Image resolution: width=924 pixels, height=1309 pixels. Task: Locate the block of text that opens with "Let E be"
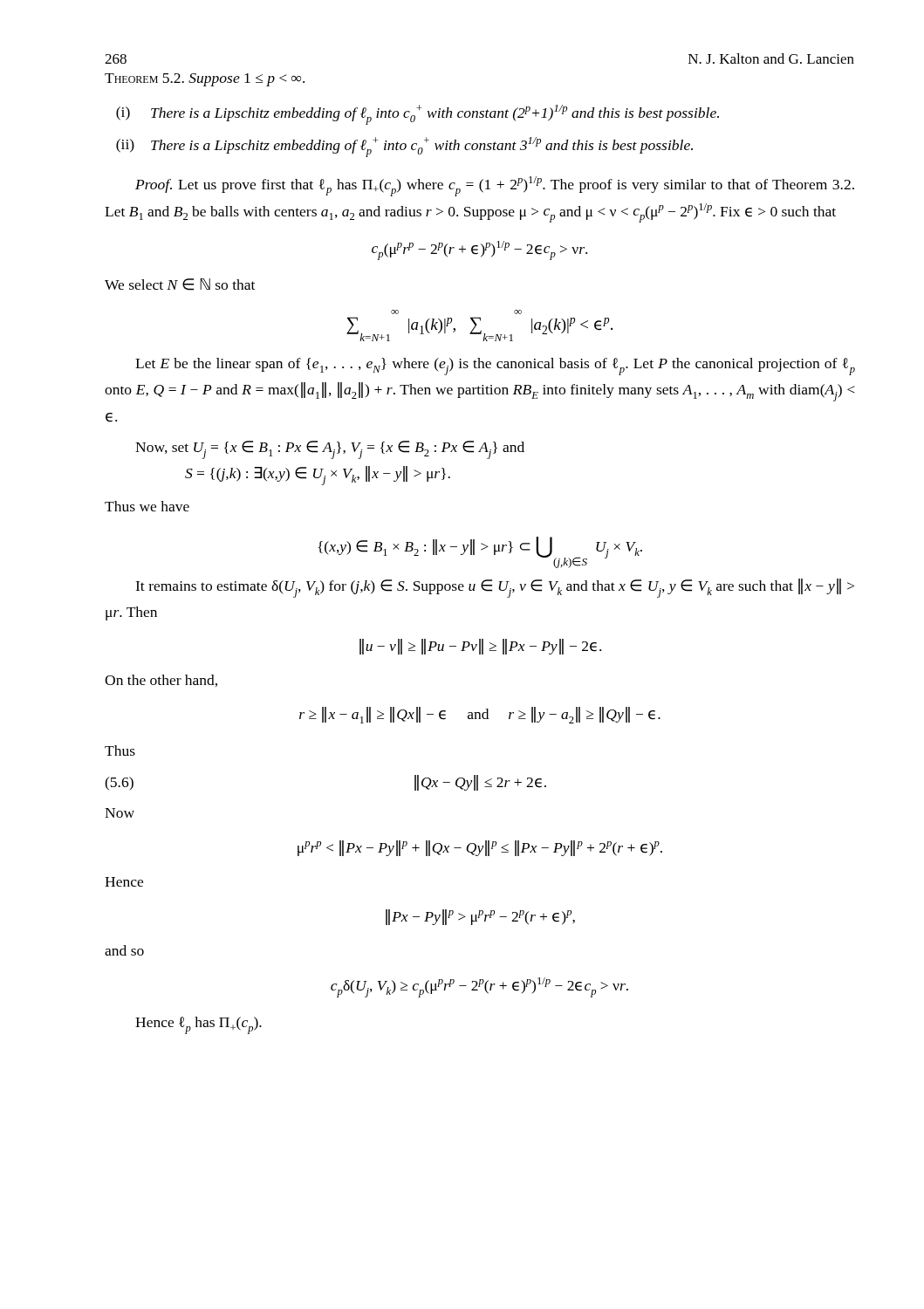(x=480, y=390)
